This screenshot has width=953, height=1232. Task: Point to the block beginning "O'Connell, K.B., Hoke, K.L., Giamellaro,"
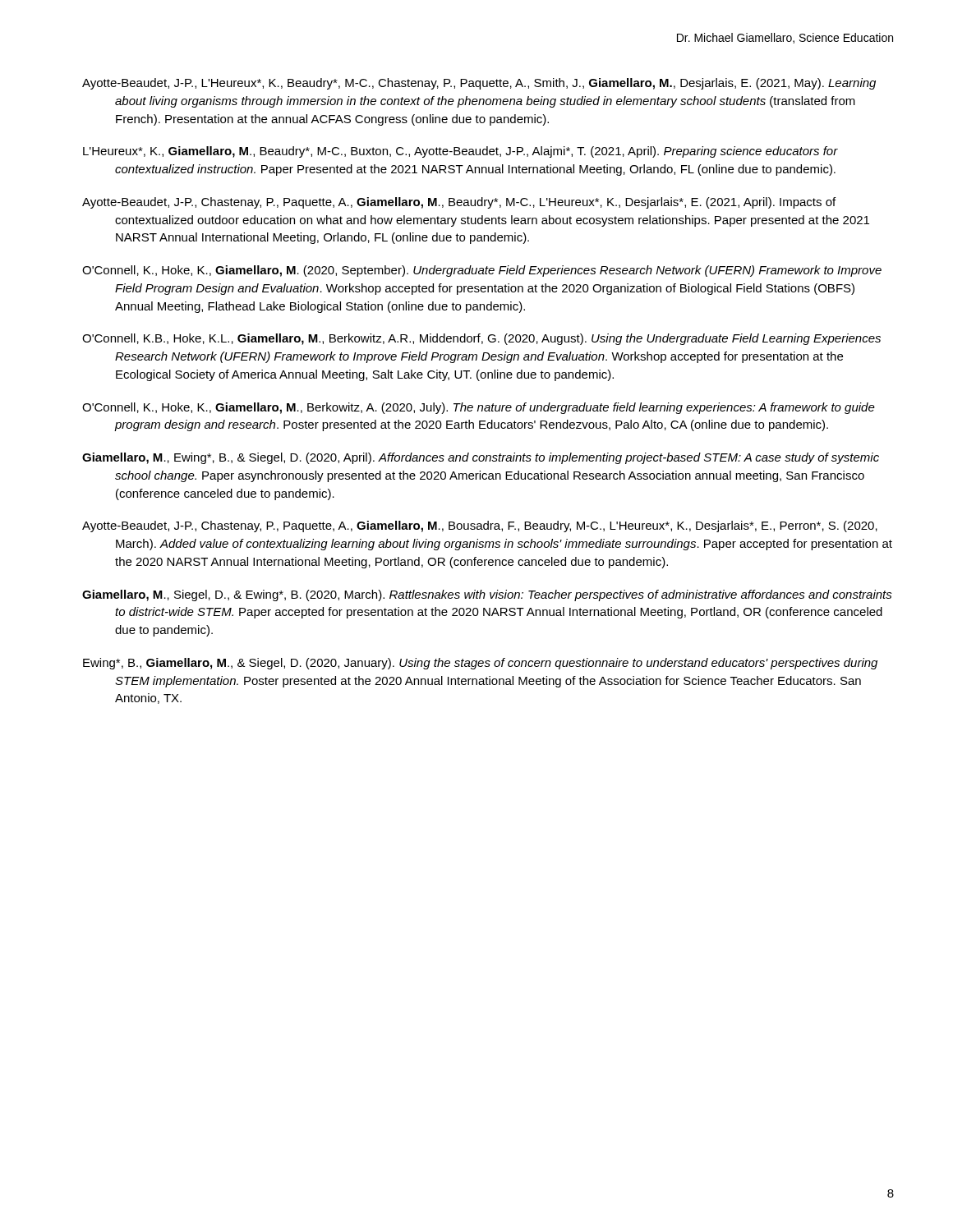tap(482, 356)
